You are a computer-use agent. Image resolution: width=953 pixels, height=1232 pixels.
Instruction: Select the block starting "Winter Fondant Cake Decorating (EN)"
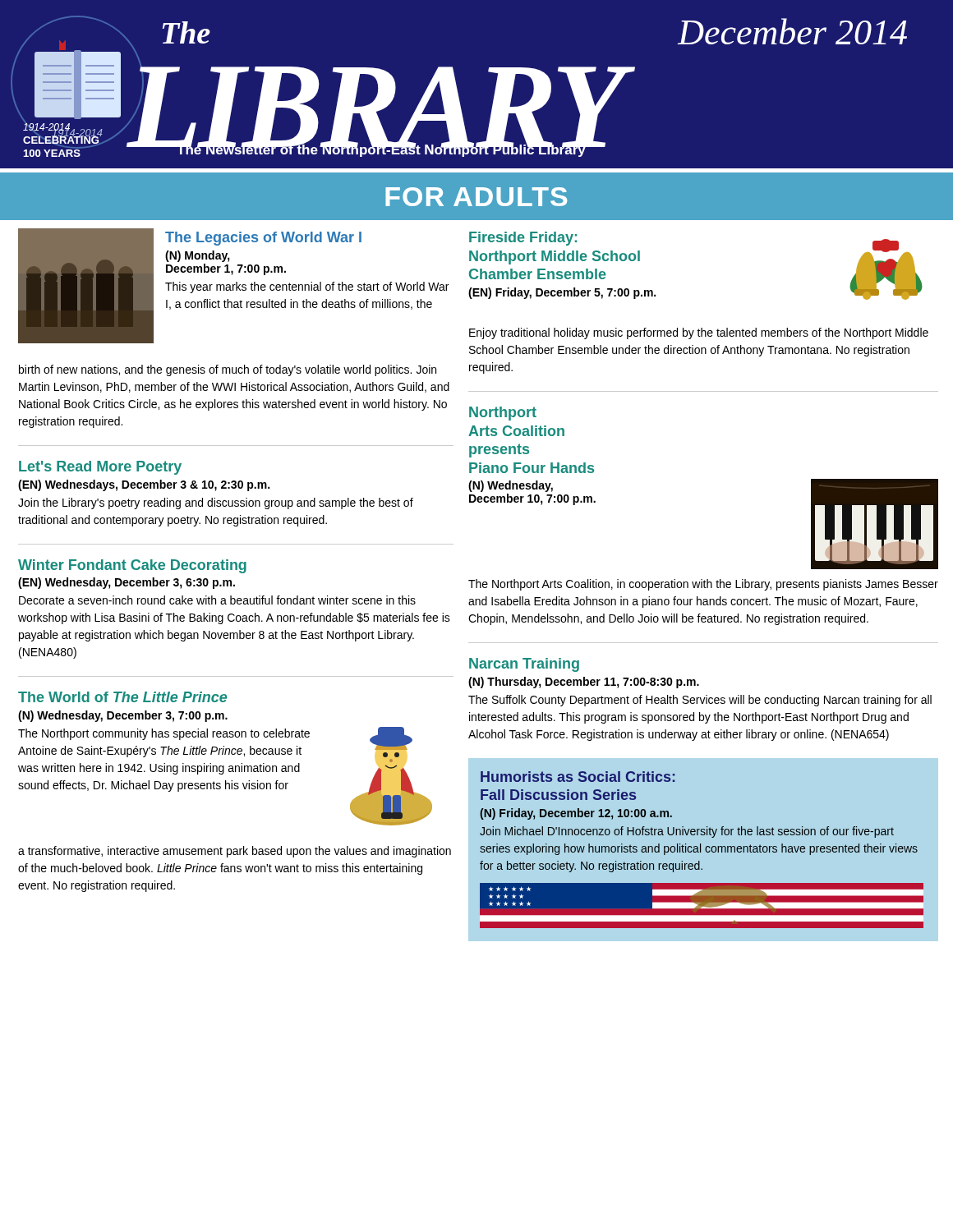click(236, 608)
